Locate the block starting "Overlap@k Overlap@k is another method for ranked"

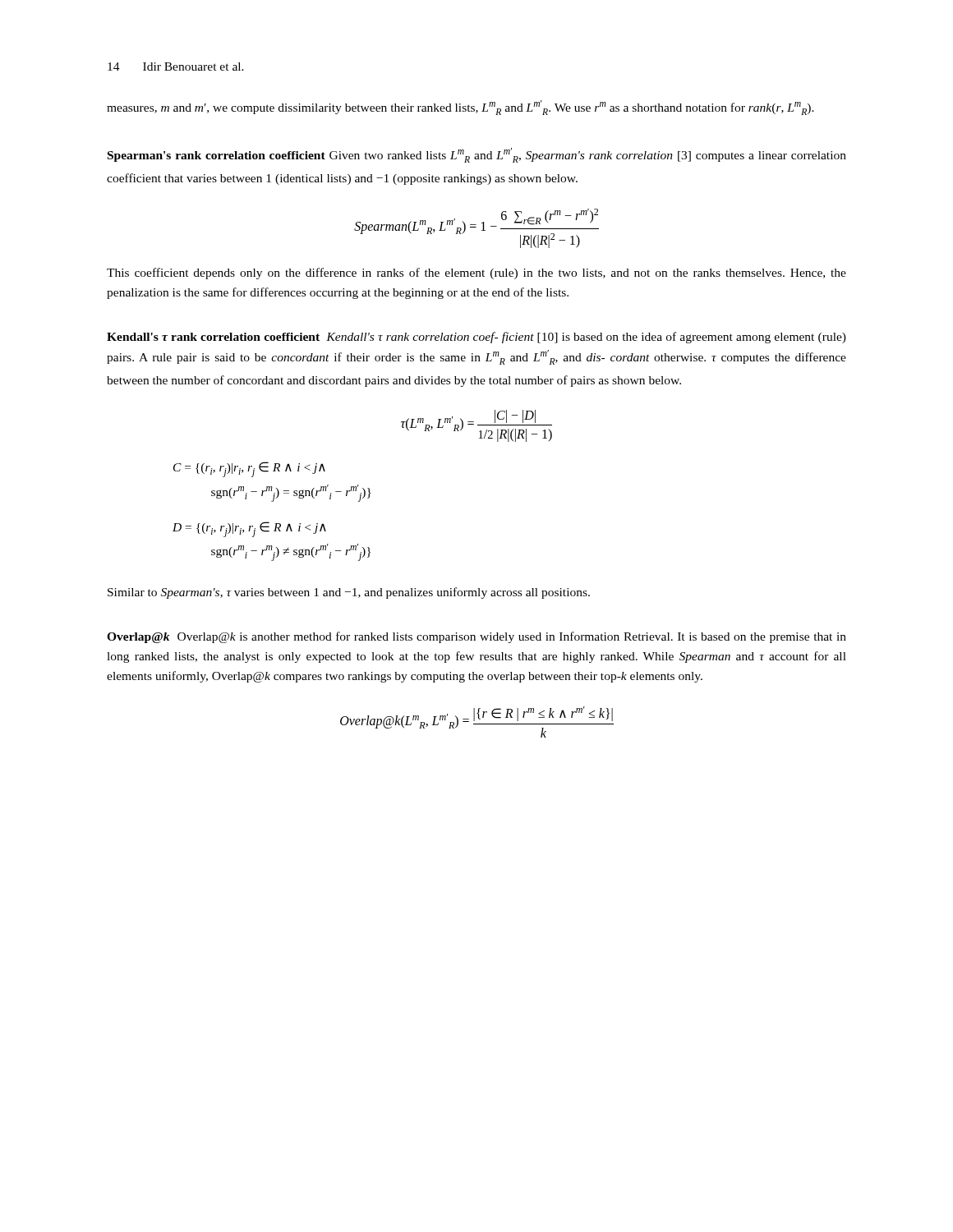pyautogui.click(x=476, y=656)
